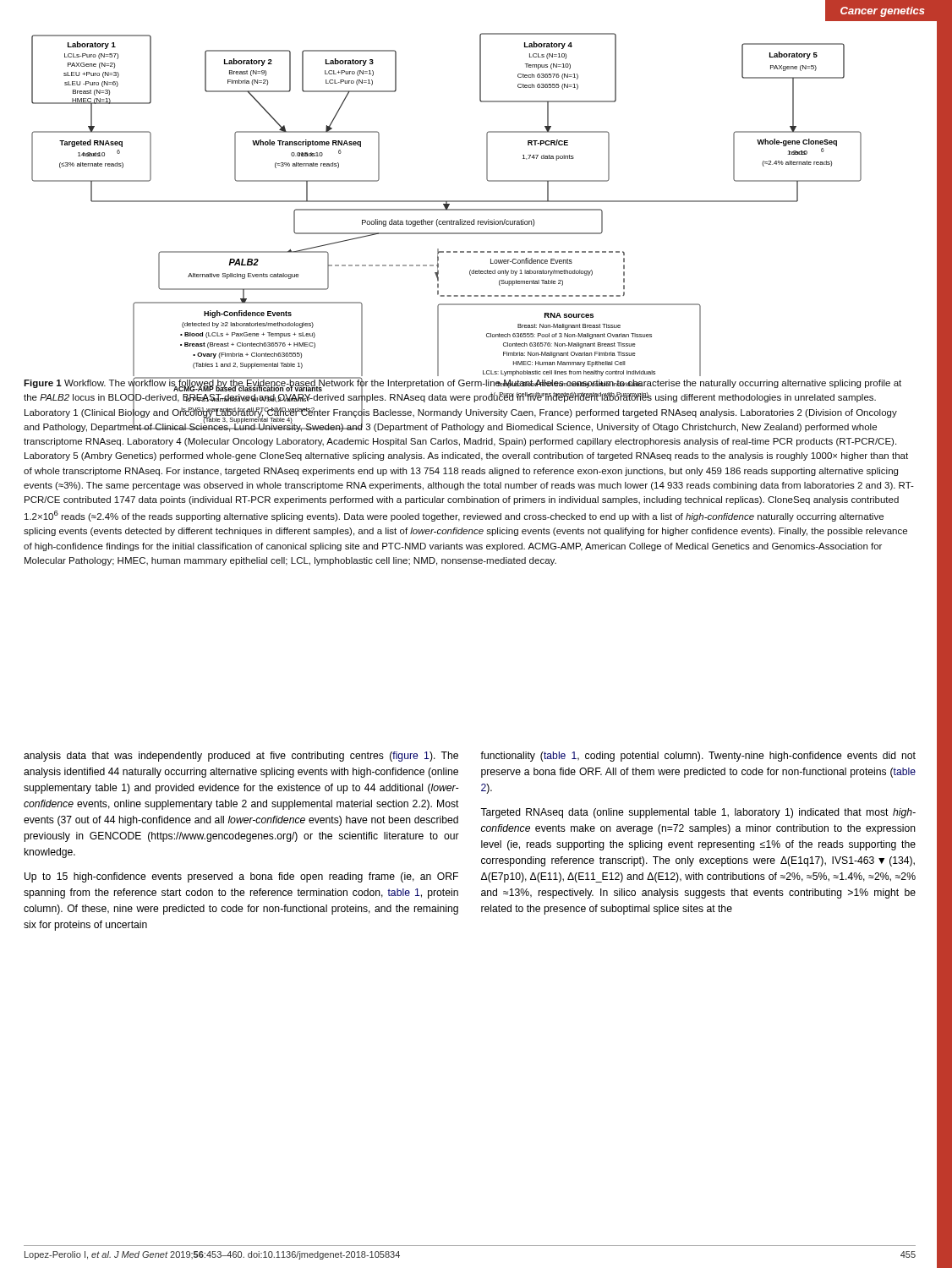Image resolution: width=952 pixels, height=1268 pixels.
Task: Navigate to the element starting "Figure 1 Workflow. The workflow is followed"
Action: coord(470,472)
